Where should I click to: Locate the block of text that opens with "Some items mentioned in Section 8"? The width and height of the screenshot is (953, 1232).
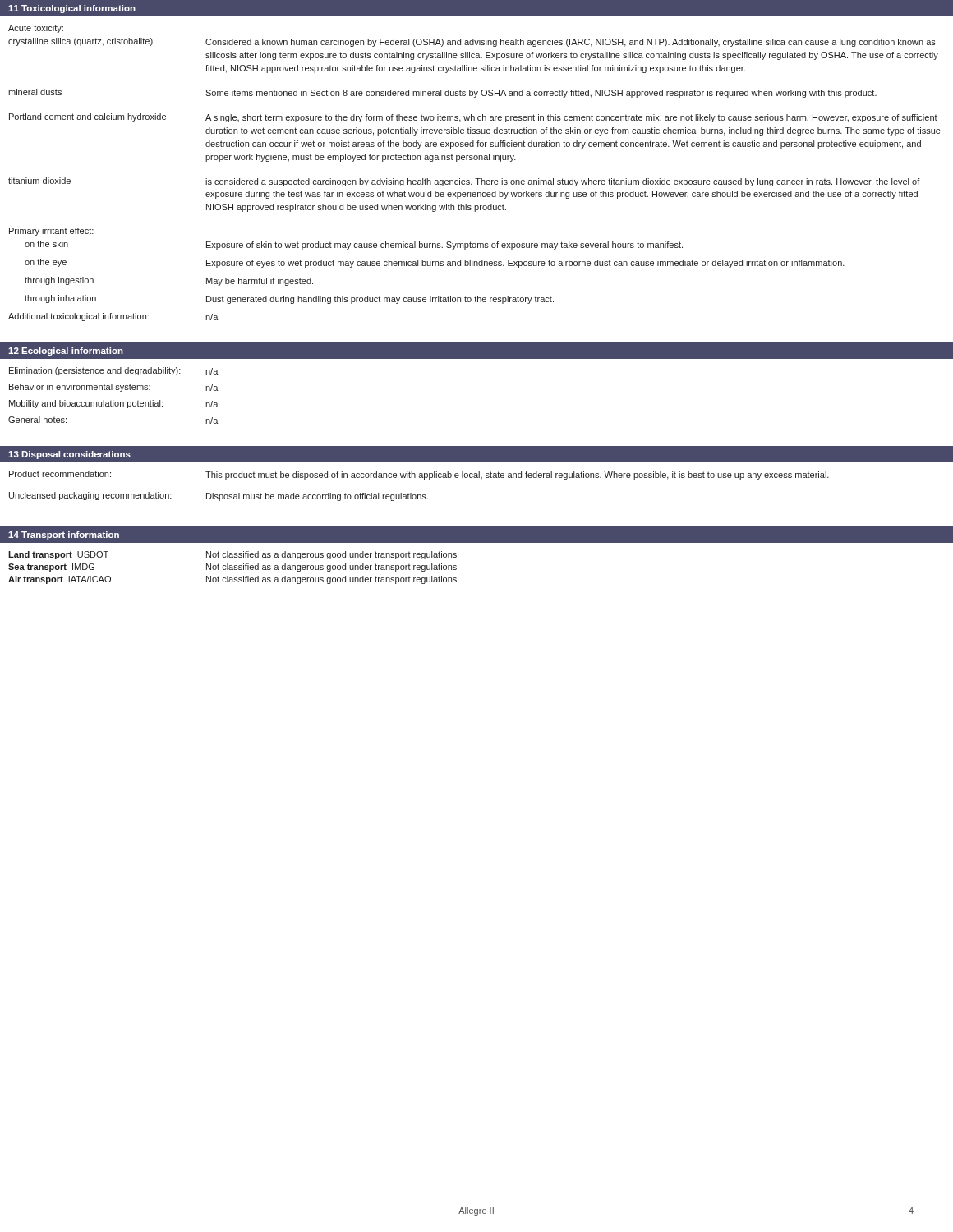[541, 93]
